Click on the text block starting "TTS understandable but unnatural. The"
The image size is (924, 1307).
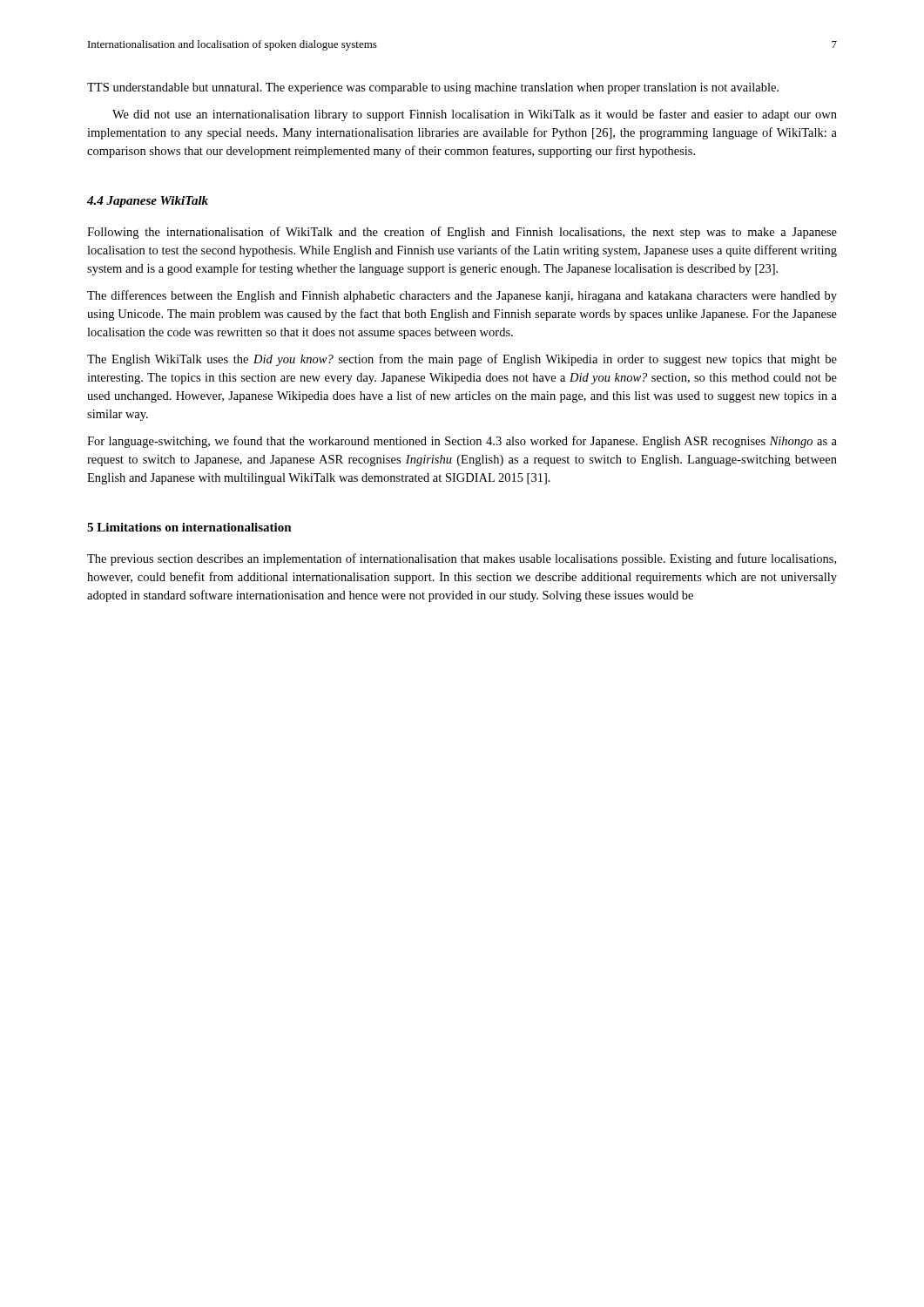point(462,119)
